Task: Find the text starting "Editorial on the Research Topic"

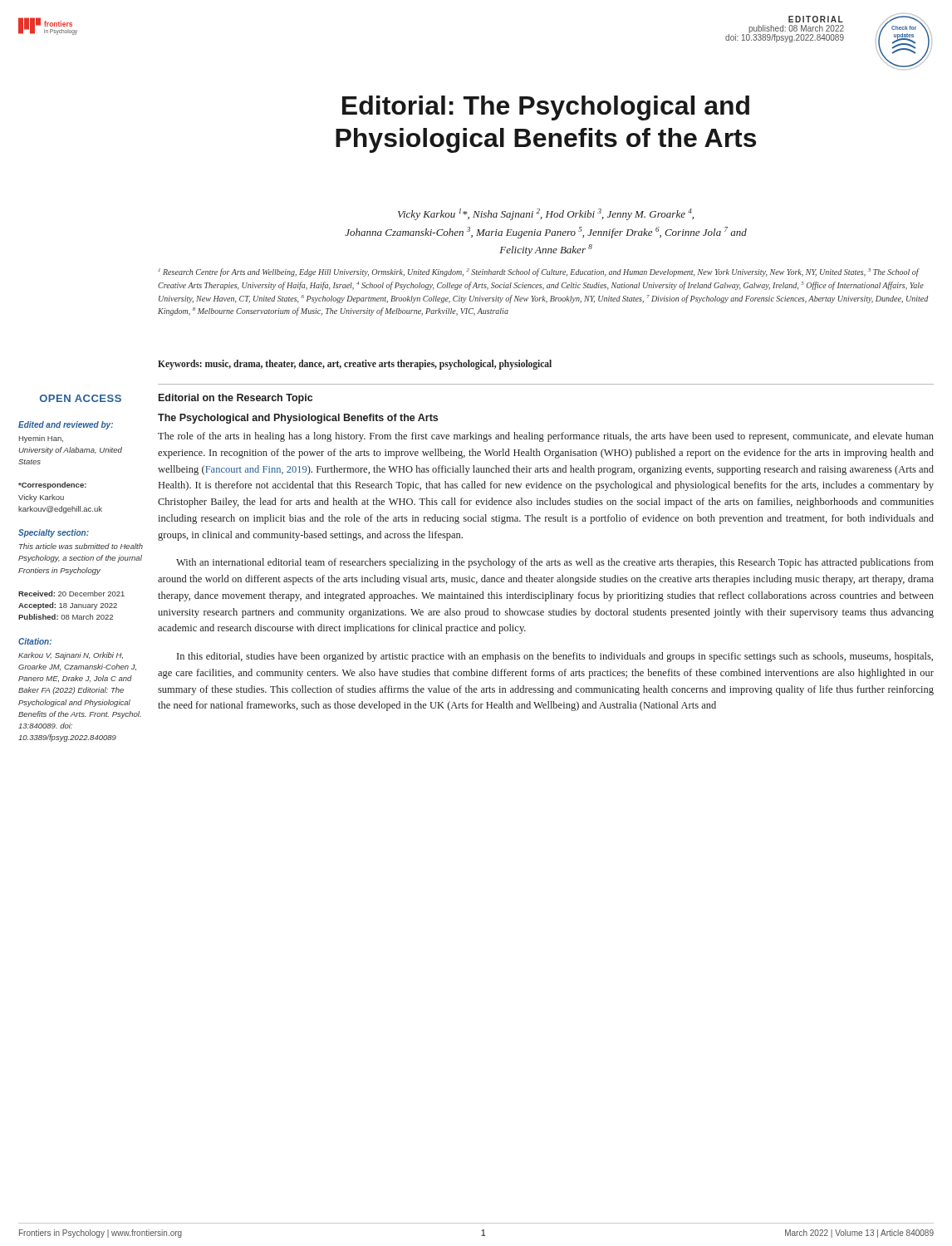Action: 235,398
